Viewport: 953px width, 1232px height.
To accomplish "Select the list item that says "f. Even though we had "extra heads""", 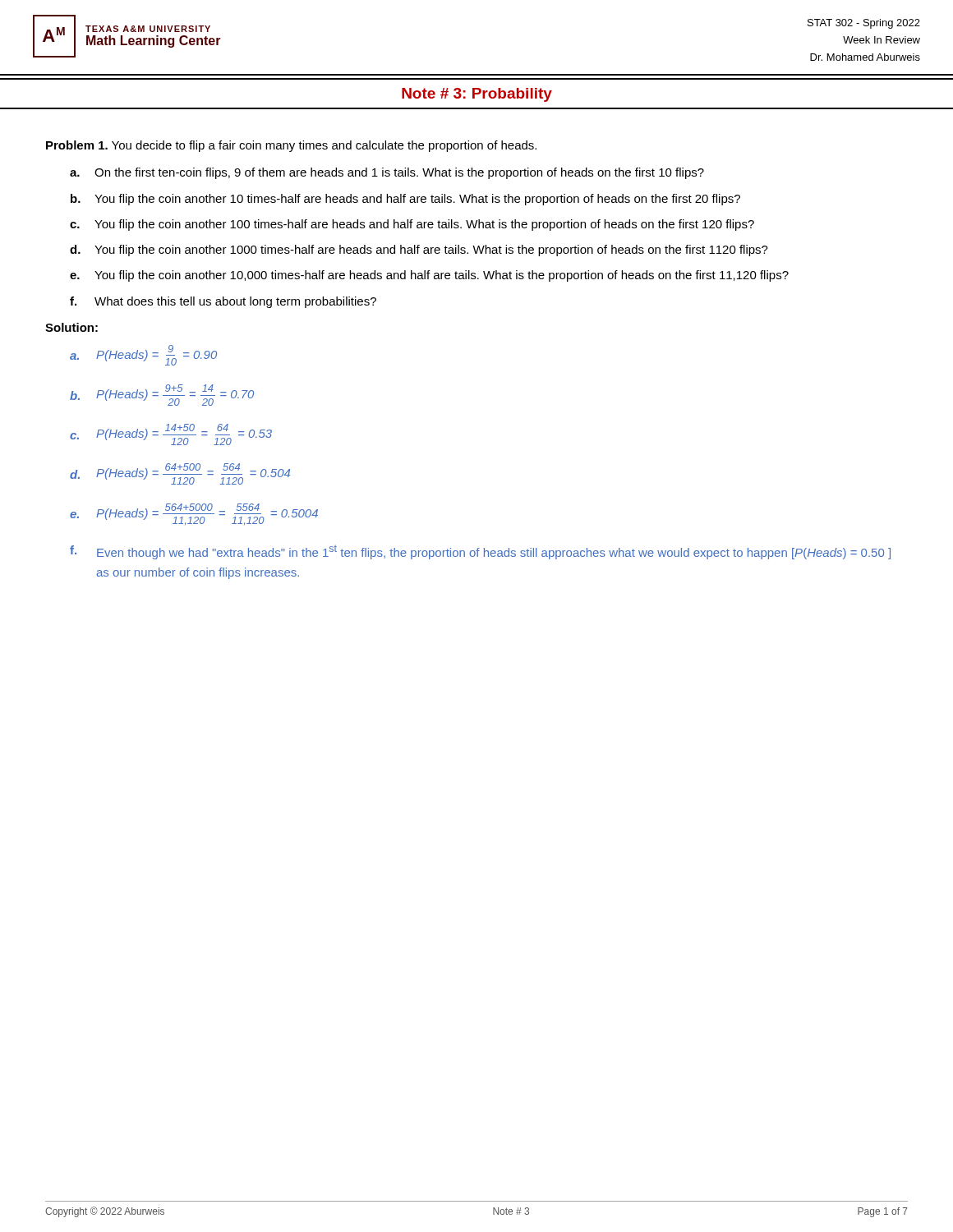I will 489,561.
